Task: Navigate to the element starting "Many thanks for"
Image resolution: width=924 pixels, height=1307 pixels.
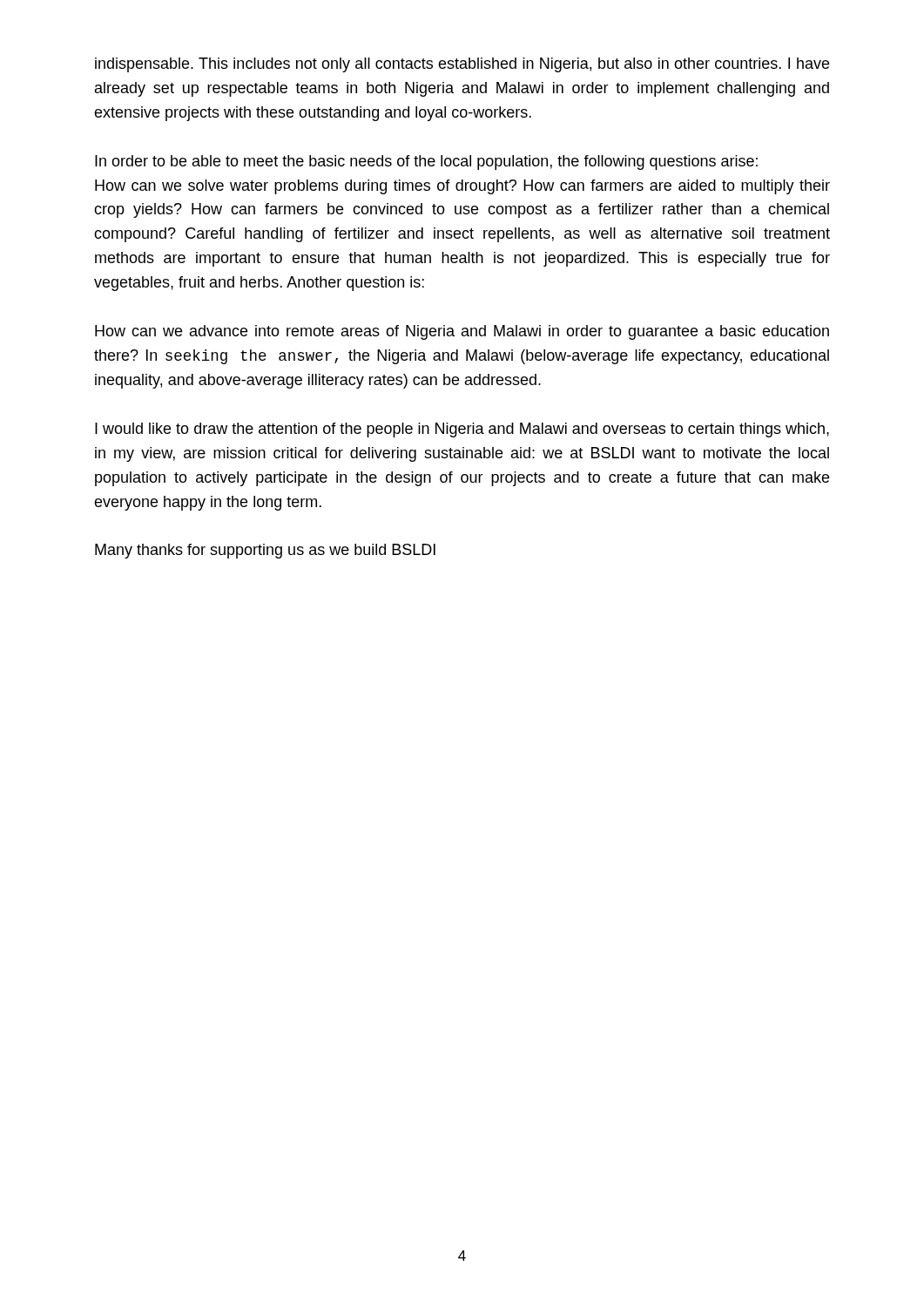Action: (x=265, y=550)
